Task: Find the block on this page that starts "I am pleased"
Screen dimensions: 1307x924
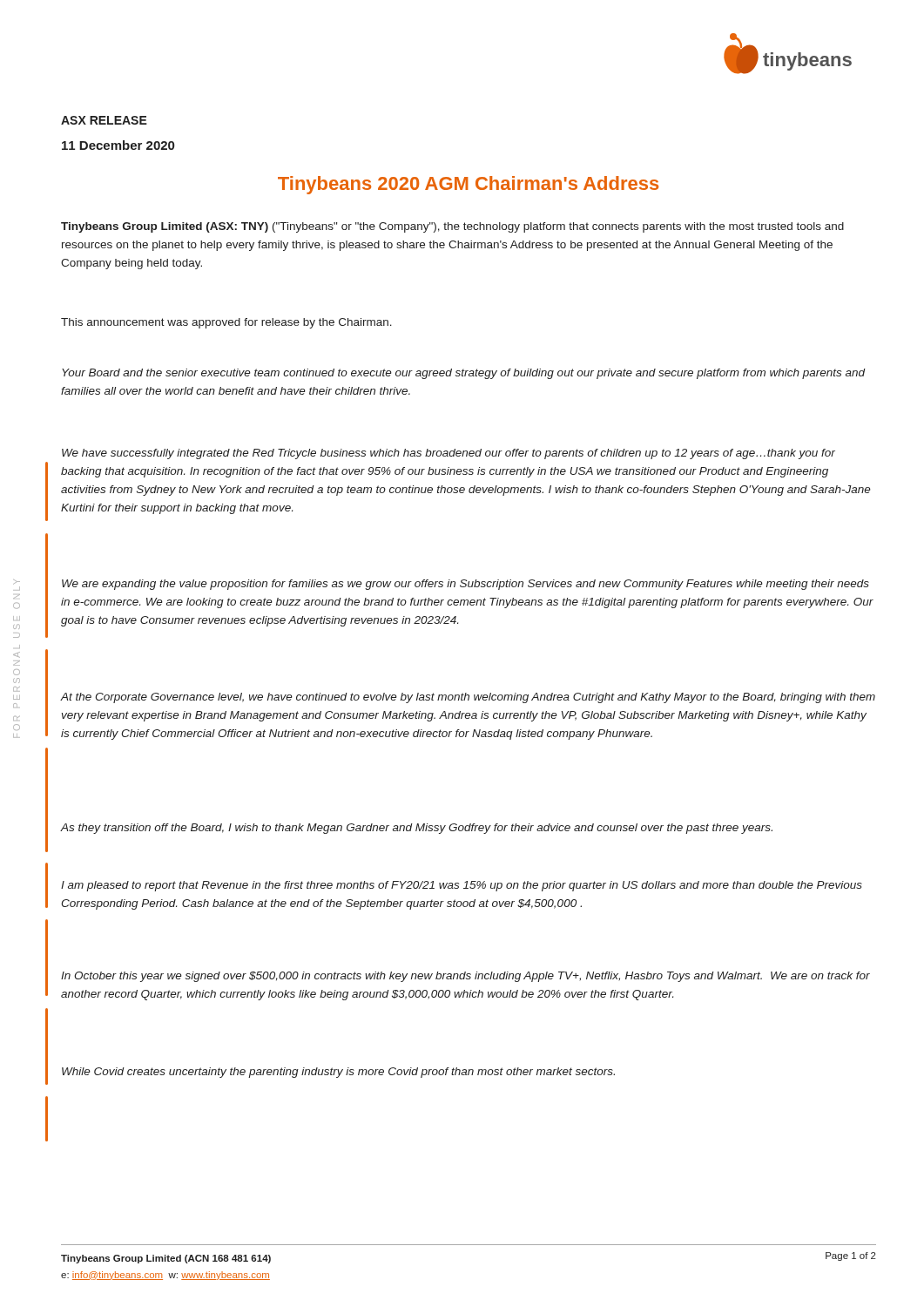Action: [x=462, y=894]
